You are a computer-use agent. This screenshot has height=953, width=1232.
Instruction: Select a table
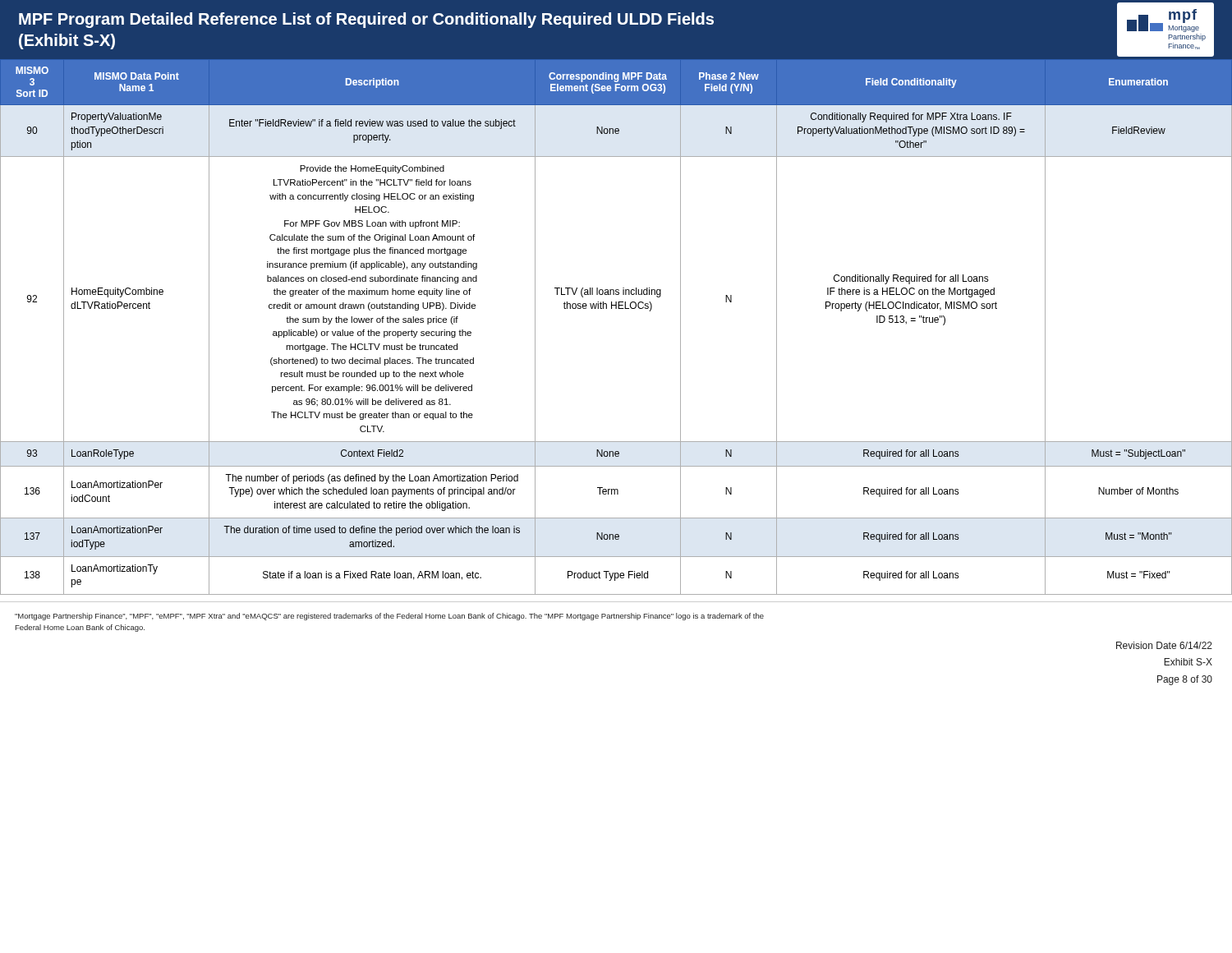(x=616, y=327)
